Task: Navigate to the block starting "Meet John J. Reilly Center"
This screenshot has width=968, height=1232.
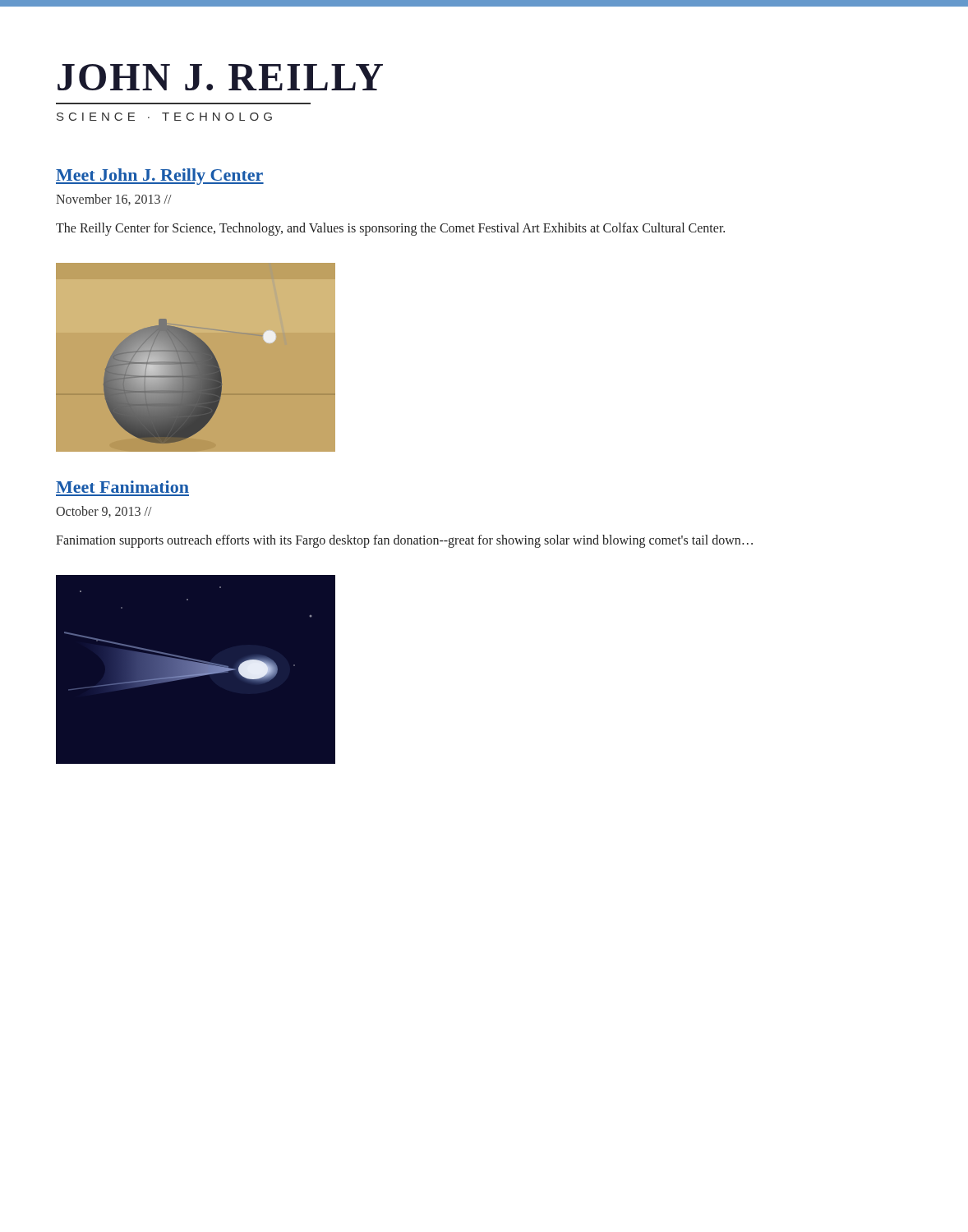Action: [x=160, y=174]
